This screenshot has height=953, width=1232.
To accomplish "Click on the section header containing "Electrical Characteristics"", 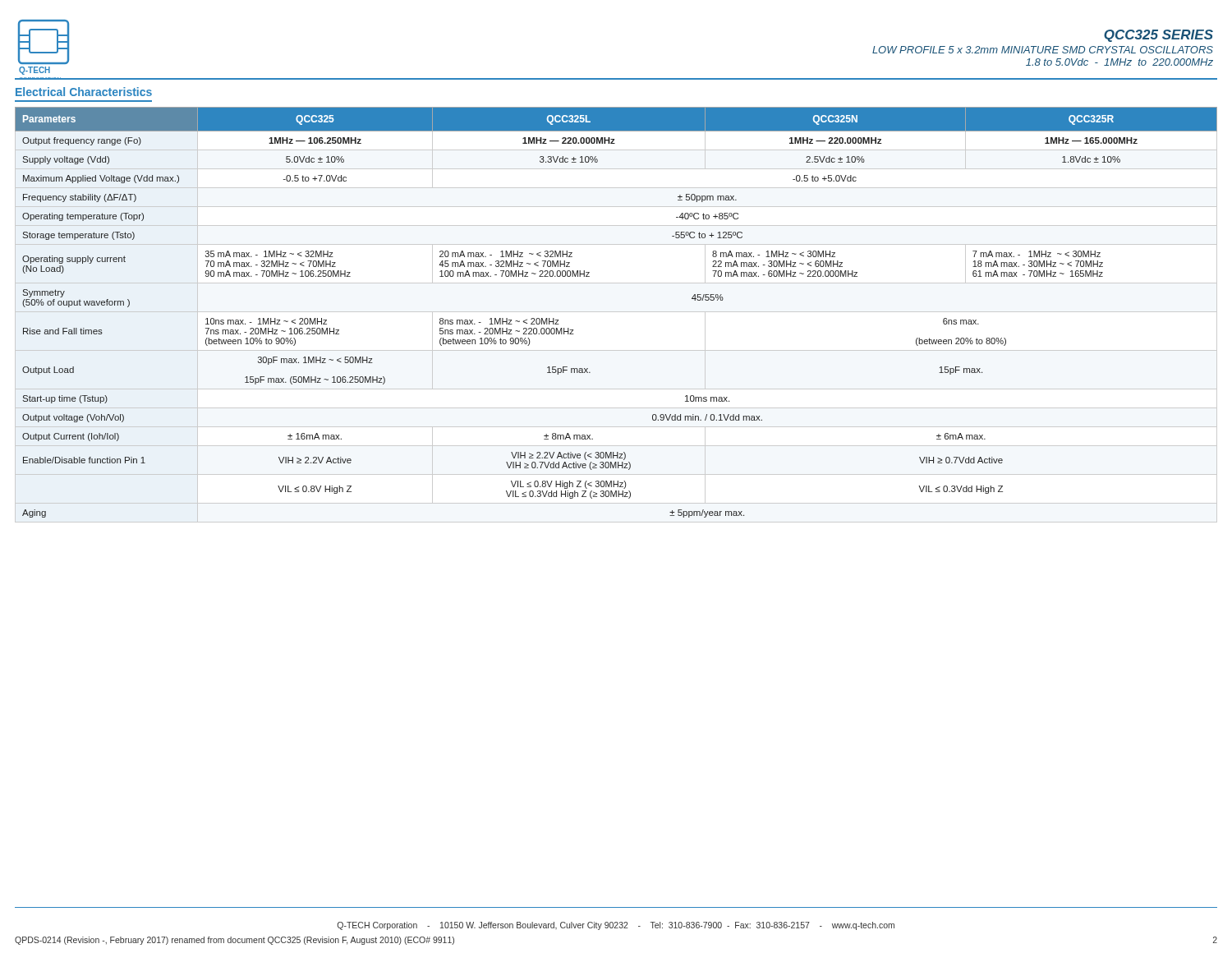I will click(x=84, y=92).
